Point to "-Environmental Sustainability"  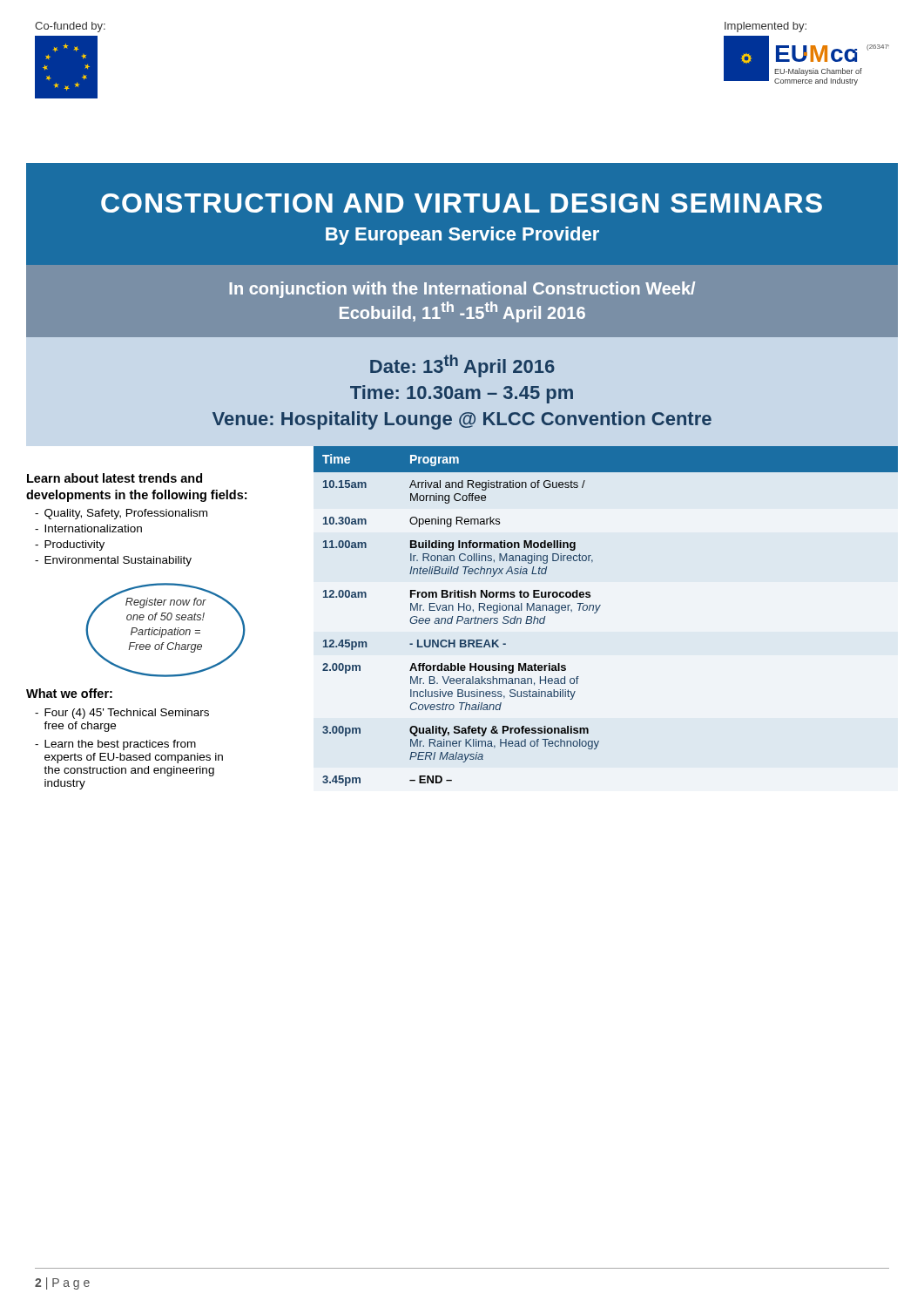[113, 560]
